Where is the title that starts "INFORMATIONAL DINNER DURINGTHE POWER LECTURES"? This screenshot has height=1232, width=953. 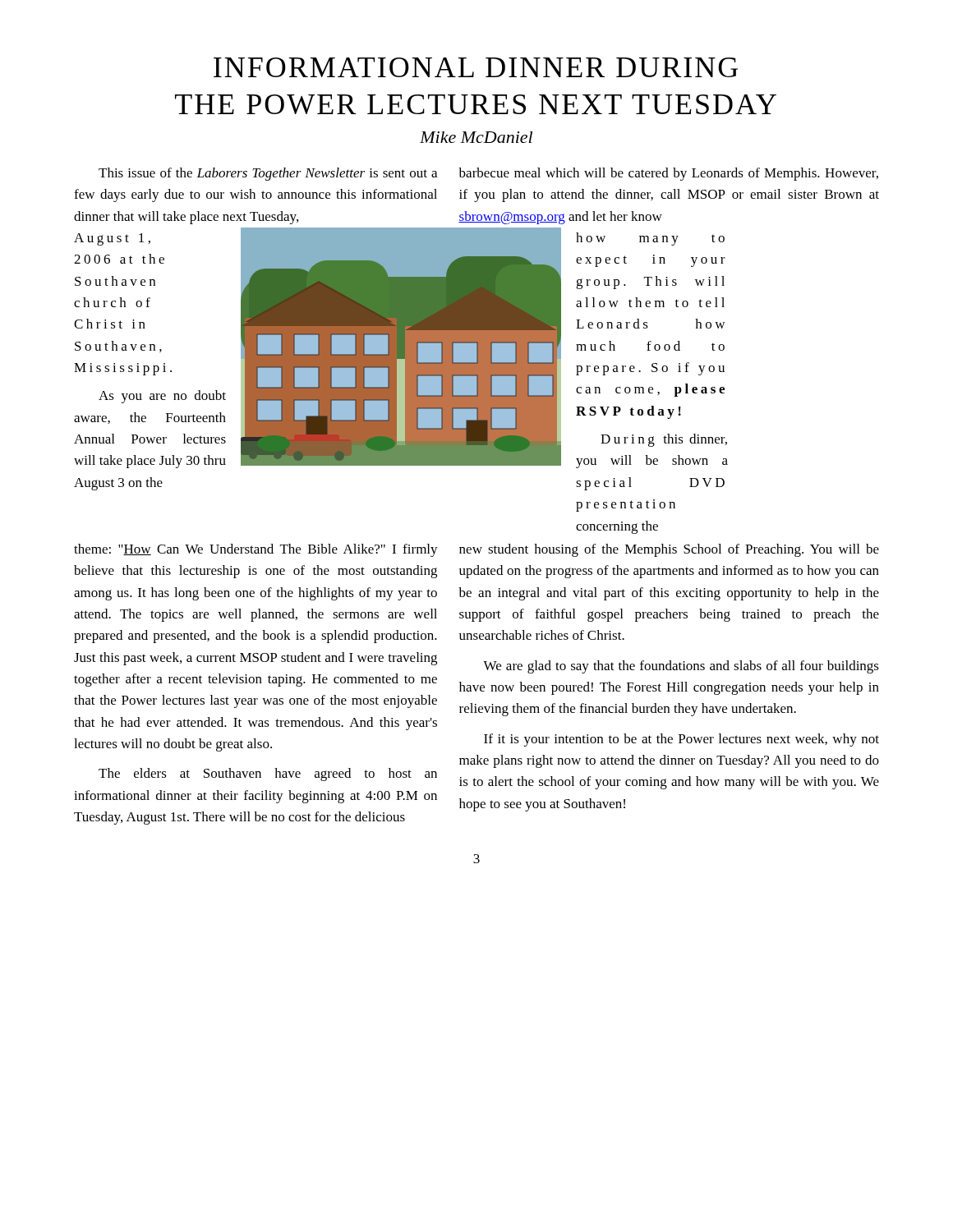tap(476, 86)
